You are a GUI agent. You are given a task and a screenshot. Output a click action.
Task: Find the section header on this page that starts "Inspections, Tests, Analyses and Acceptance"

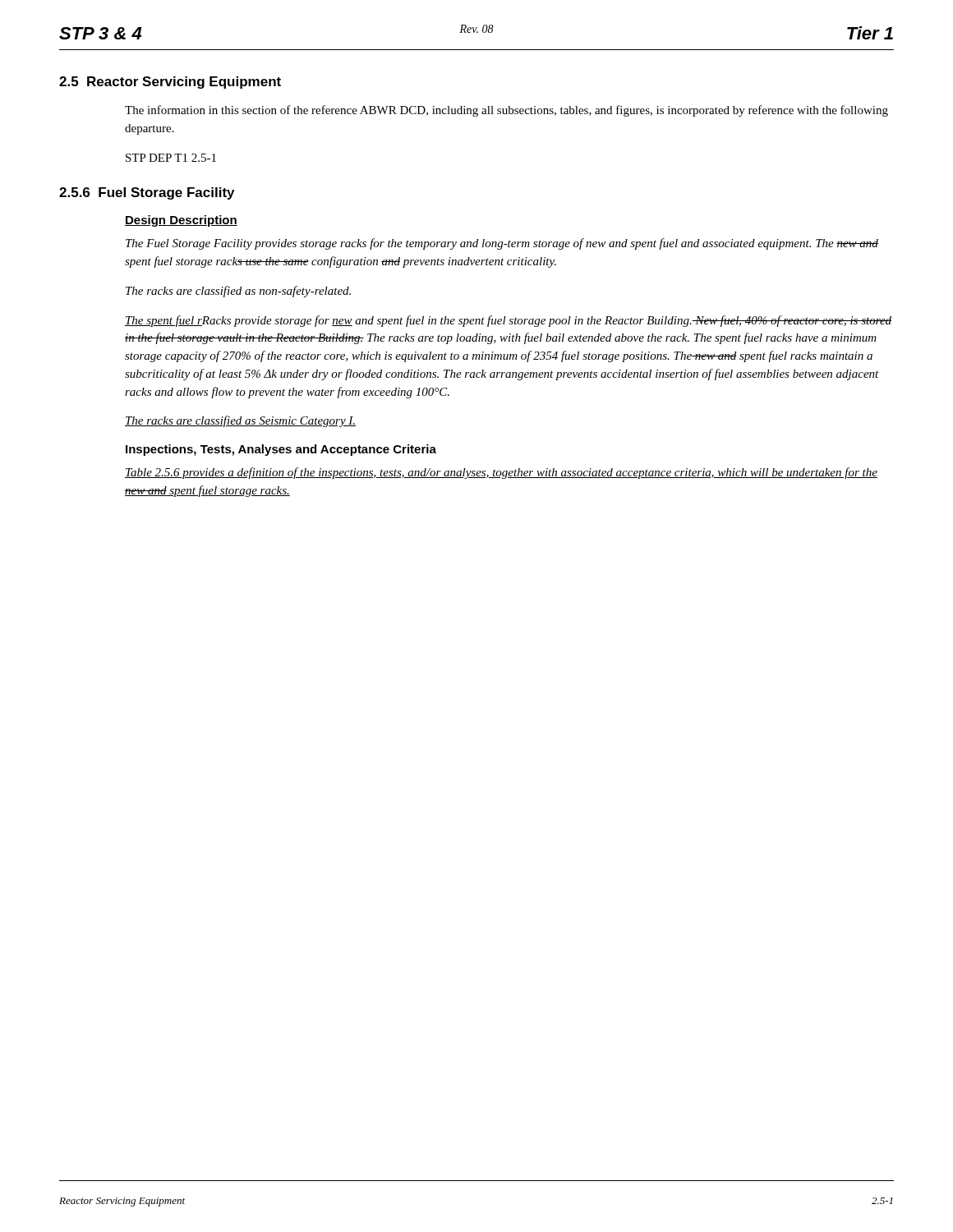(x=280, y=449)
